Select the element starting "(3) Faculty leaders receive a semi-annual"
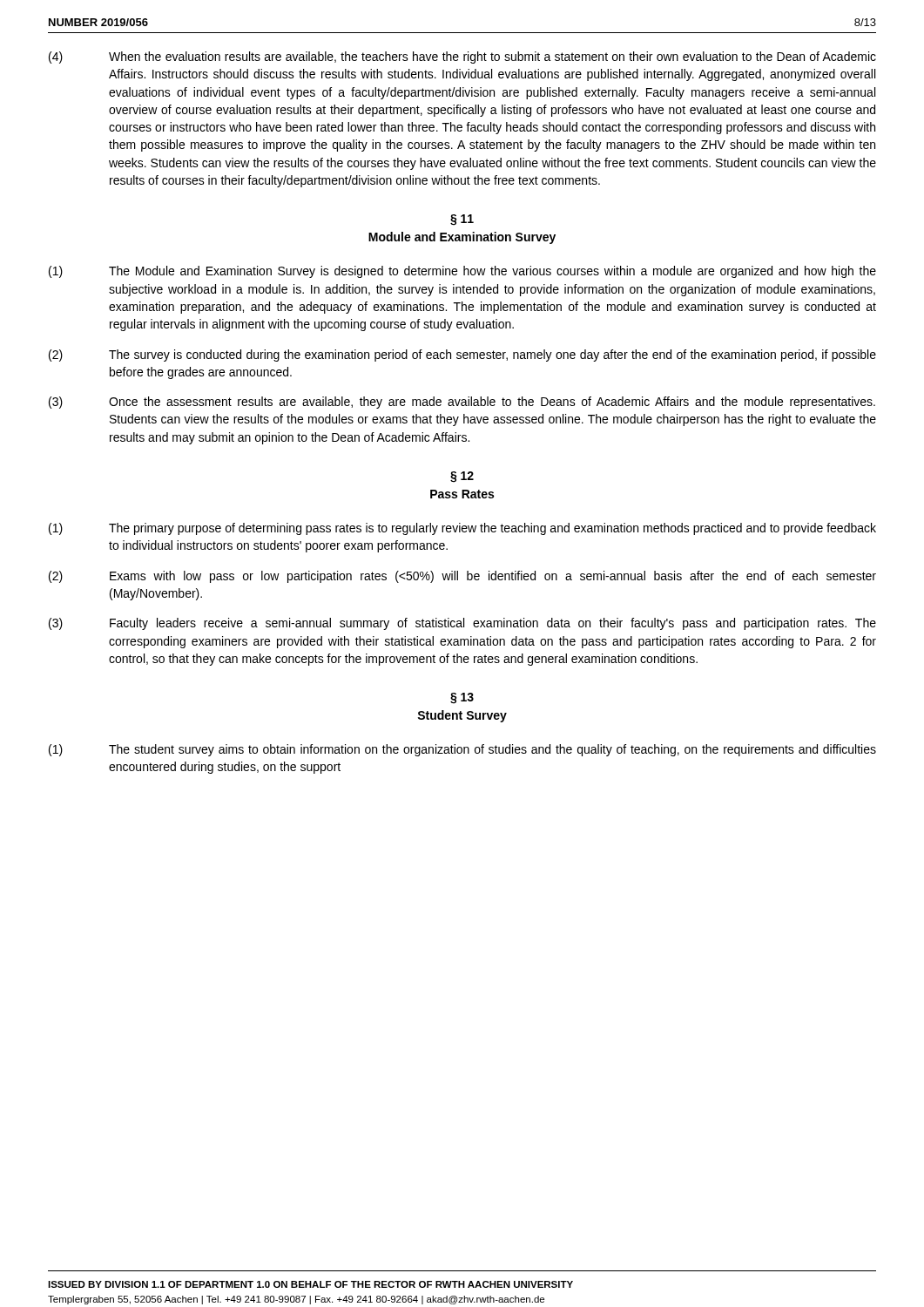 tap(462, 641)
